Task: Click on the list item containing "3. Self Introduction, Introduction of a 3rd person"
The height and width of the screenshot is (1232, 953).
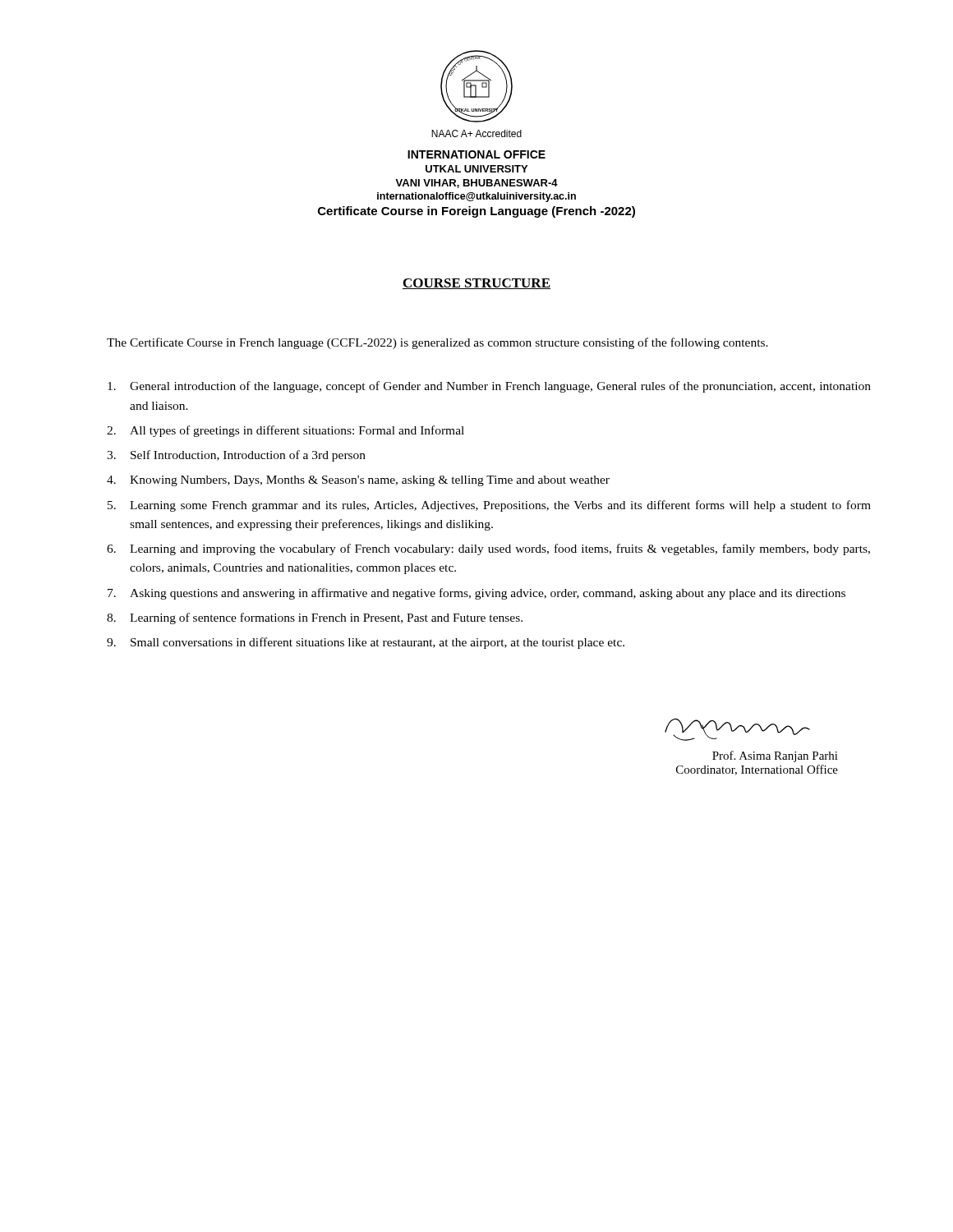Action: 236,456
